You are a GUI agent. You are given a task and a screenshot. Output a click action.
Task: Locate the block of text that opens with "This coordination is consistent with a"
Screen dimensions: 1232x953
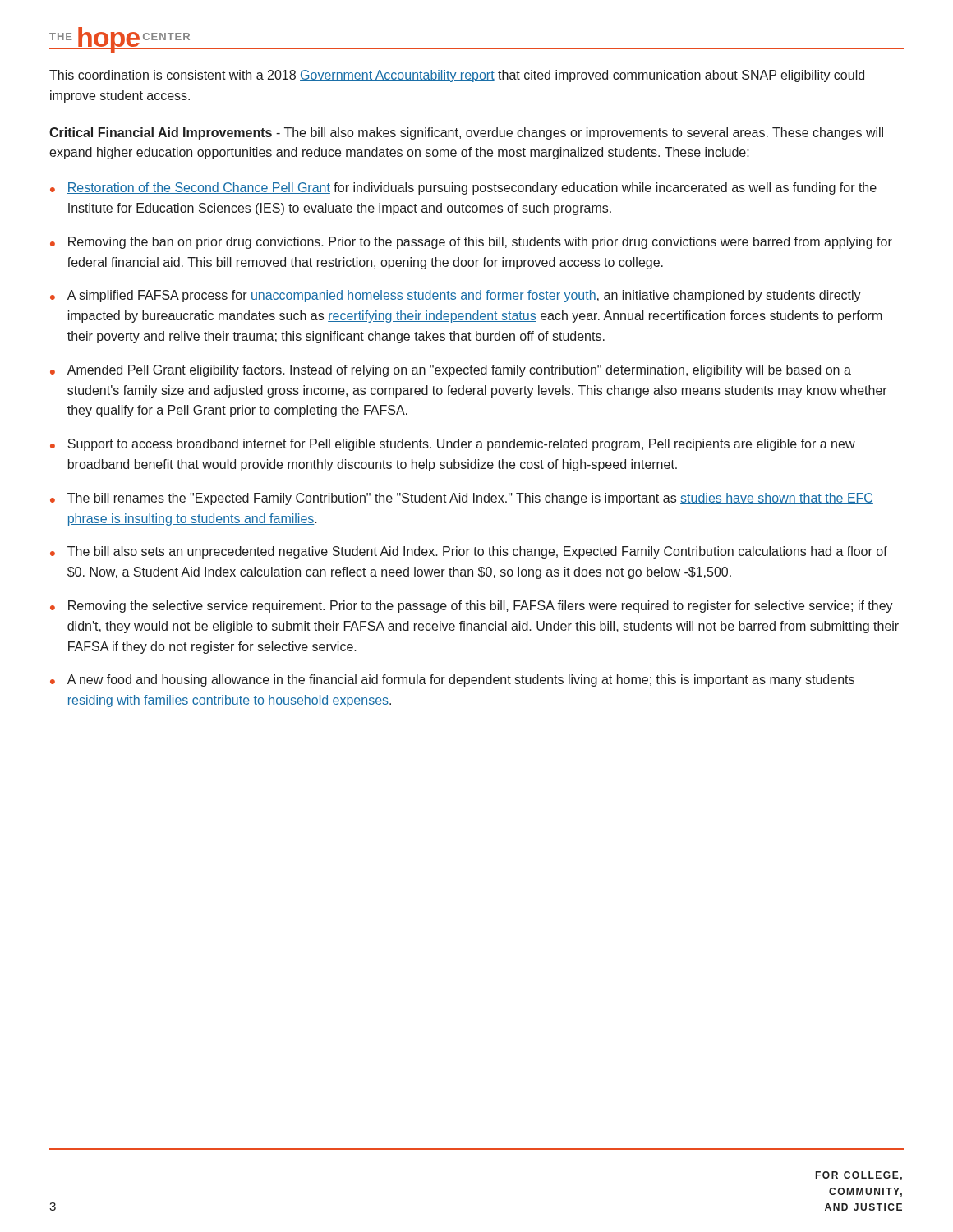(457, 85)
